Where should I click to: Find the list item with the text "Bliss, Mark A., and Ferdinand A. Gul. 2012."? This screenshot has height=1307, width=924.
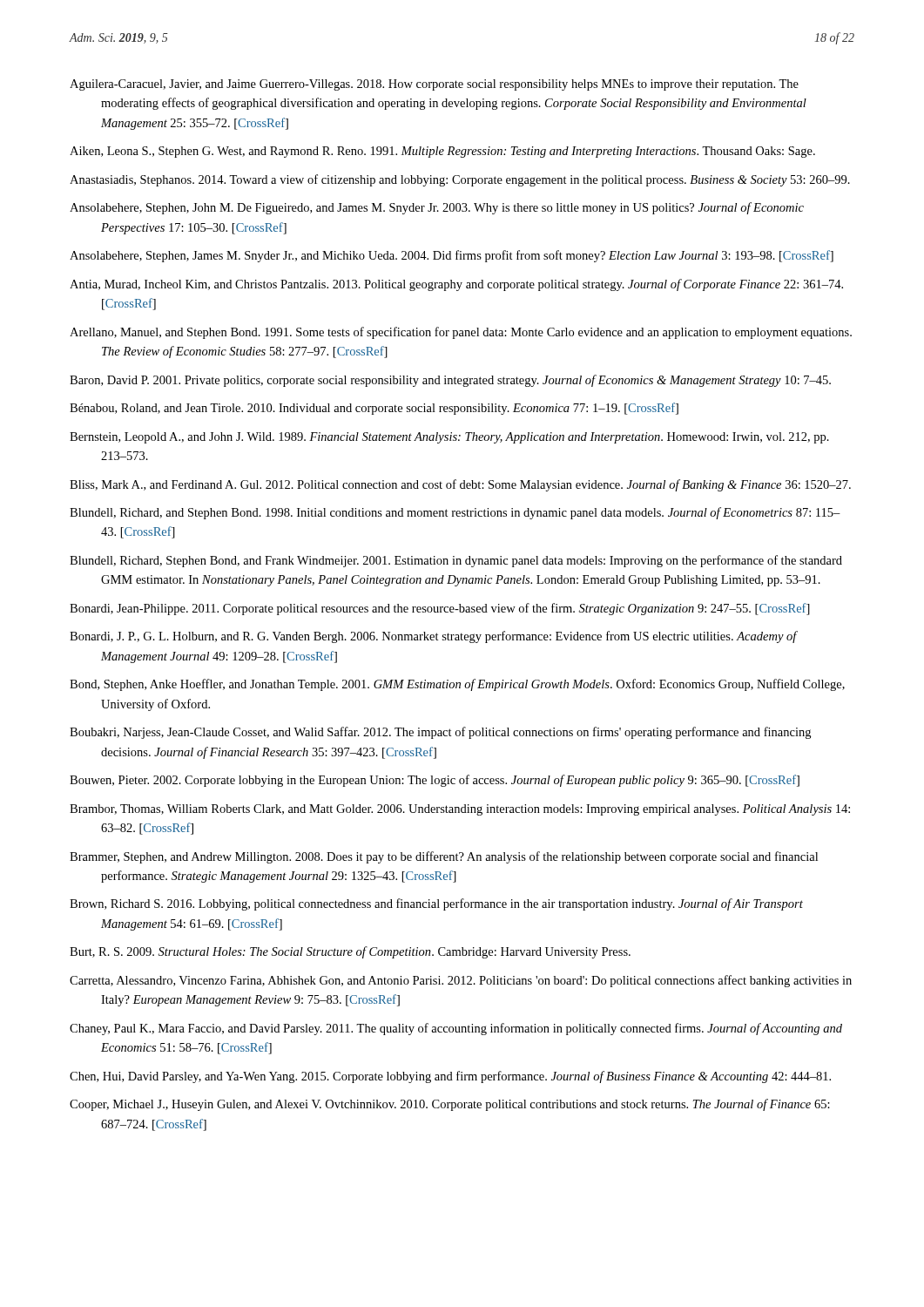coord(461,484)
